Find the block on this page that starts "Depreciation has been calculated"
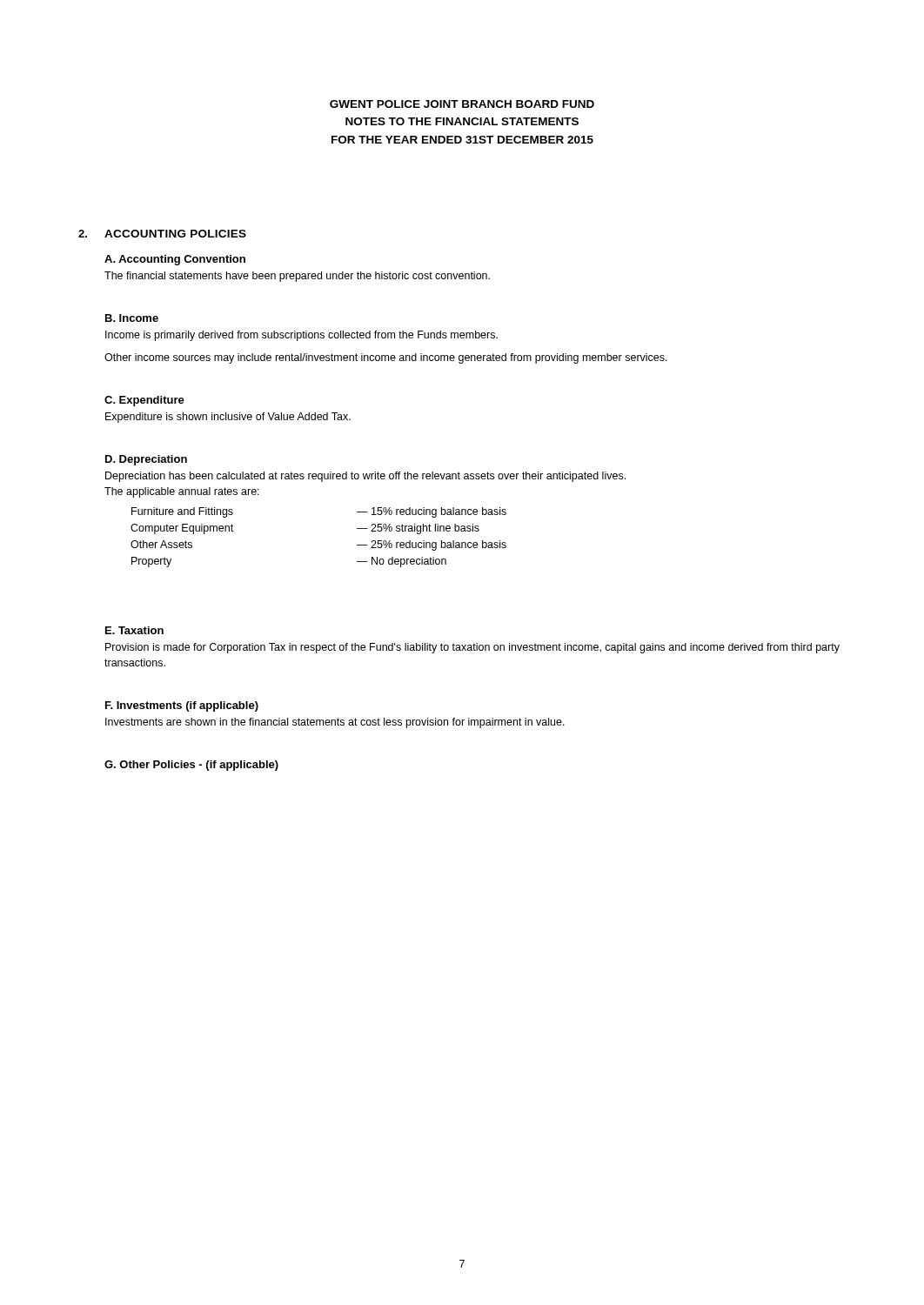 (475, 519)
